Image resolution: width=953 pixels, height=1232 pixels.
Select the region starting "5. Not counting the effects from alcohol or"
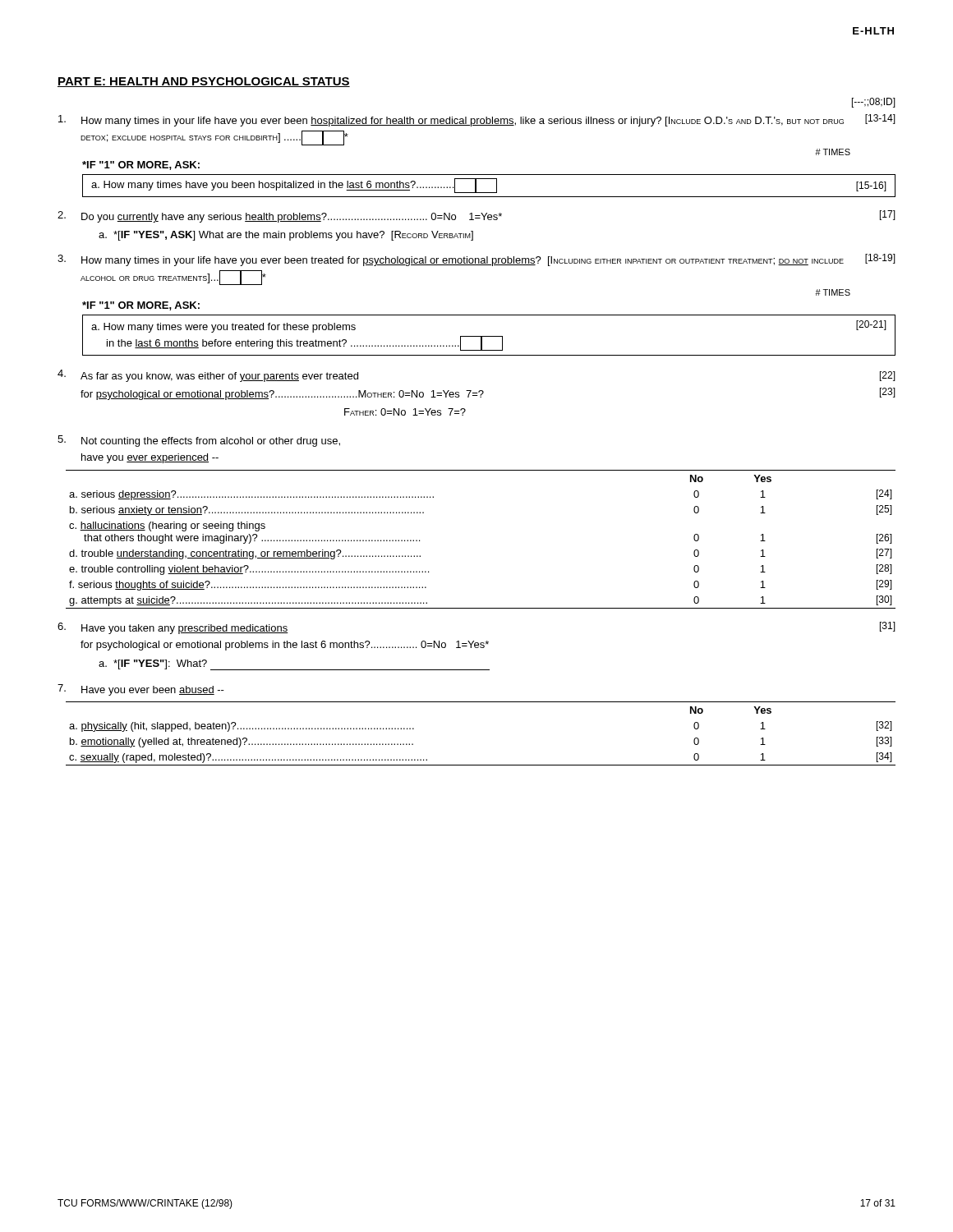coord(199,441)
